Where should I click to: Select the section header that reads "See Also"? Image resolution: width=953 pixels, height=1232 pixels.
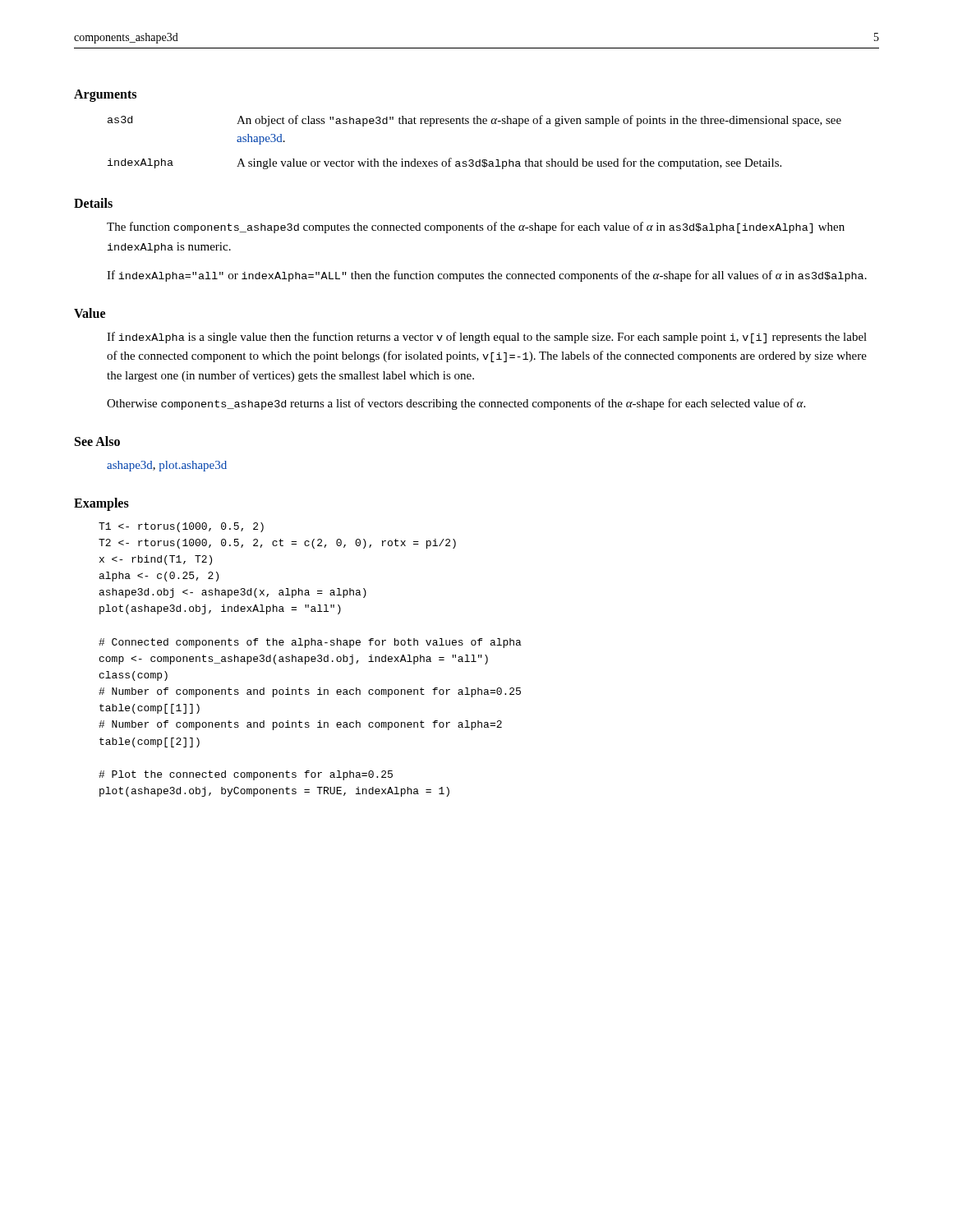click(97, 442)
